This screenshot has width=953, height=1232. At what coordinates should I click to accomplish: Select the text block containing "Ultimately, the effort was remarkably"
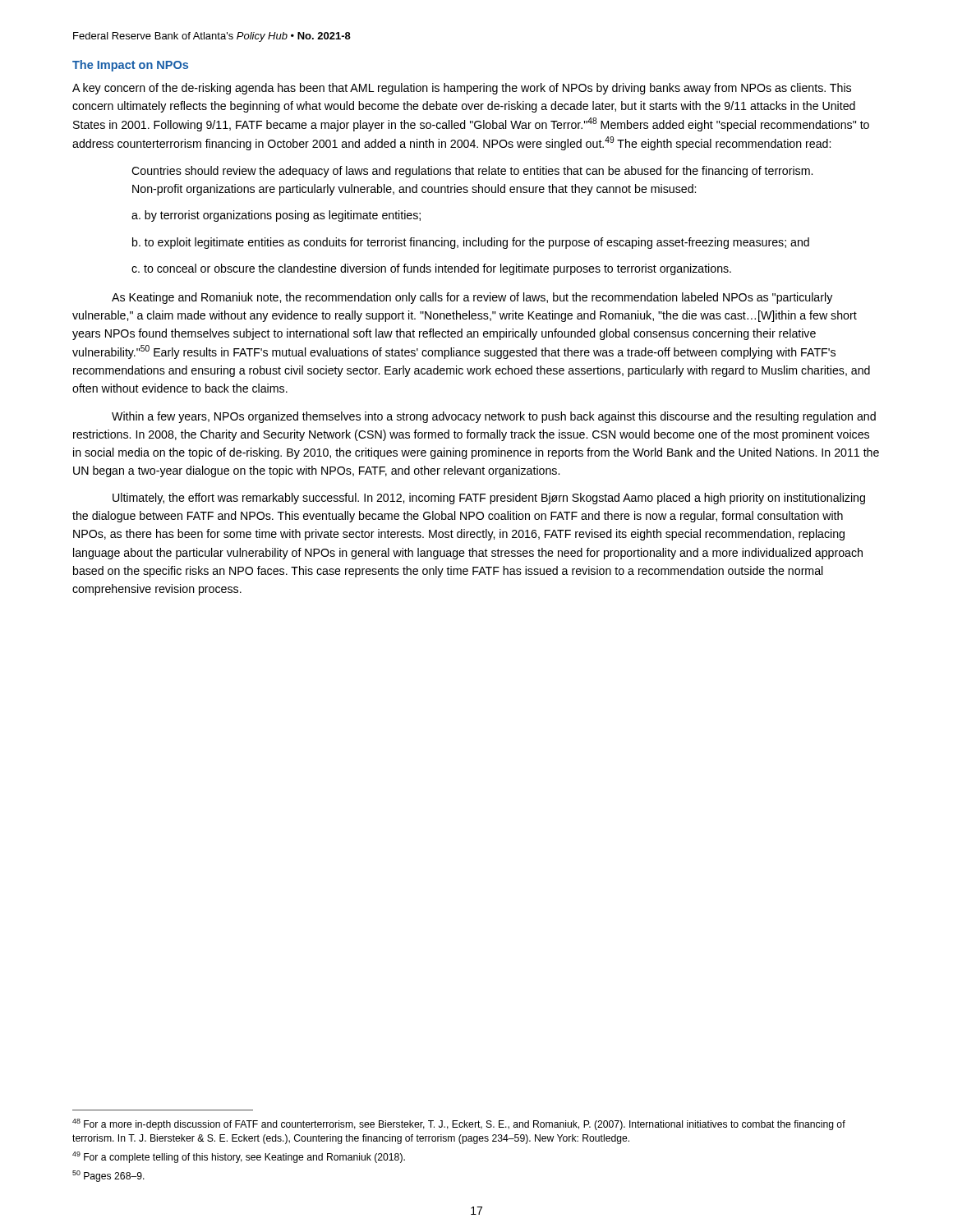(x=469, y=543)
